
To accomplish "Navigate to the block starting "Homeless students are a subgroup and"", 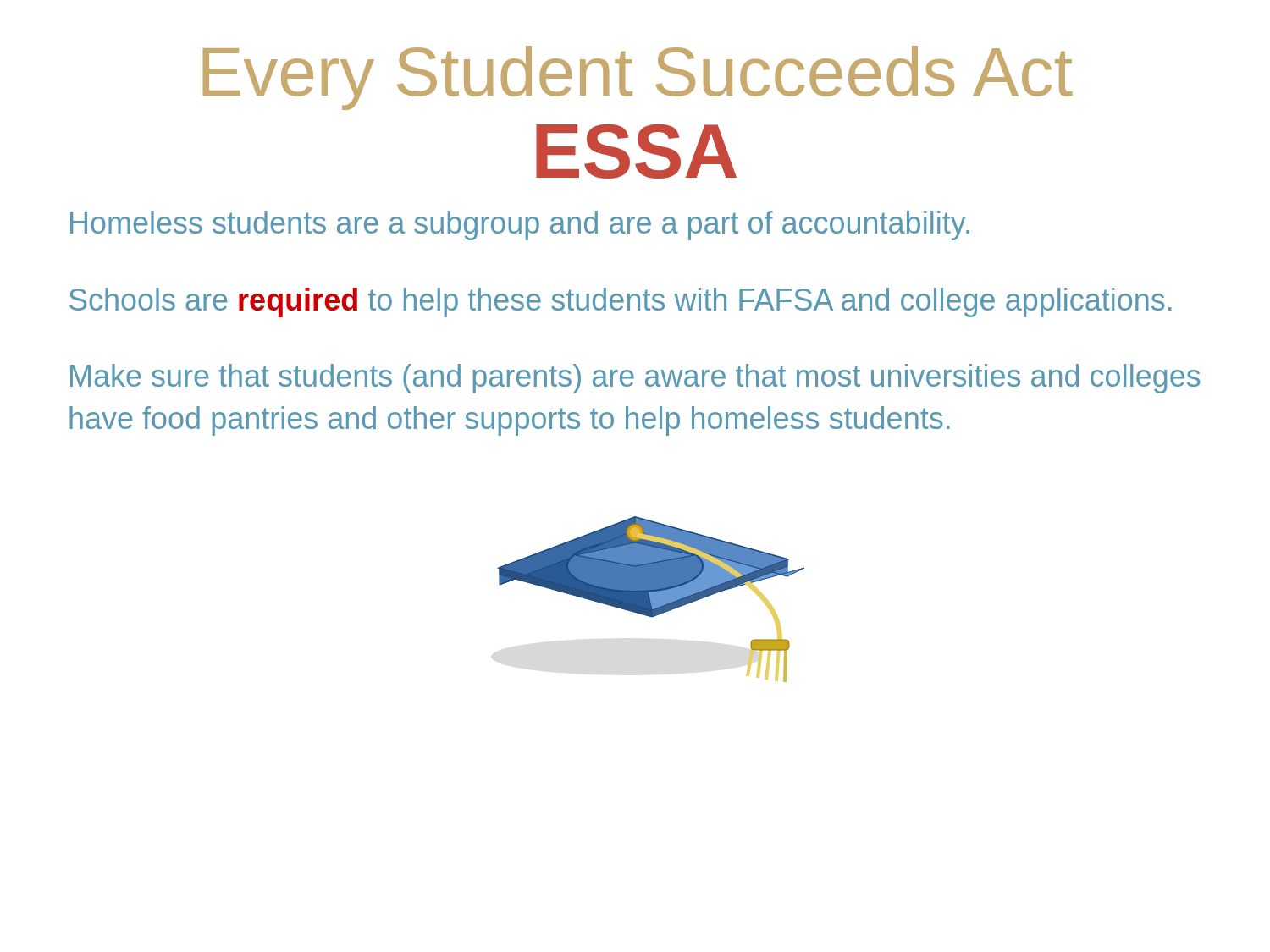I will [520, 223].
